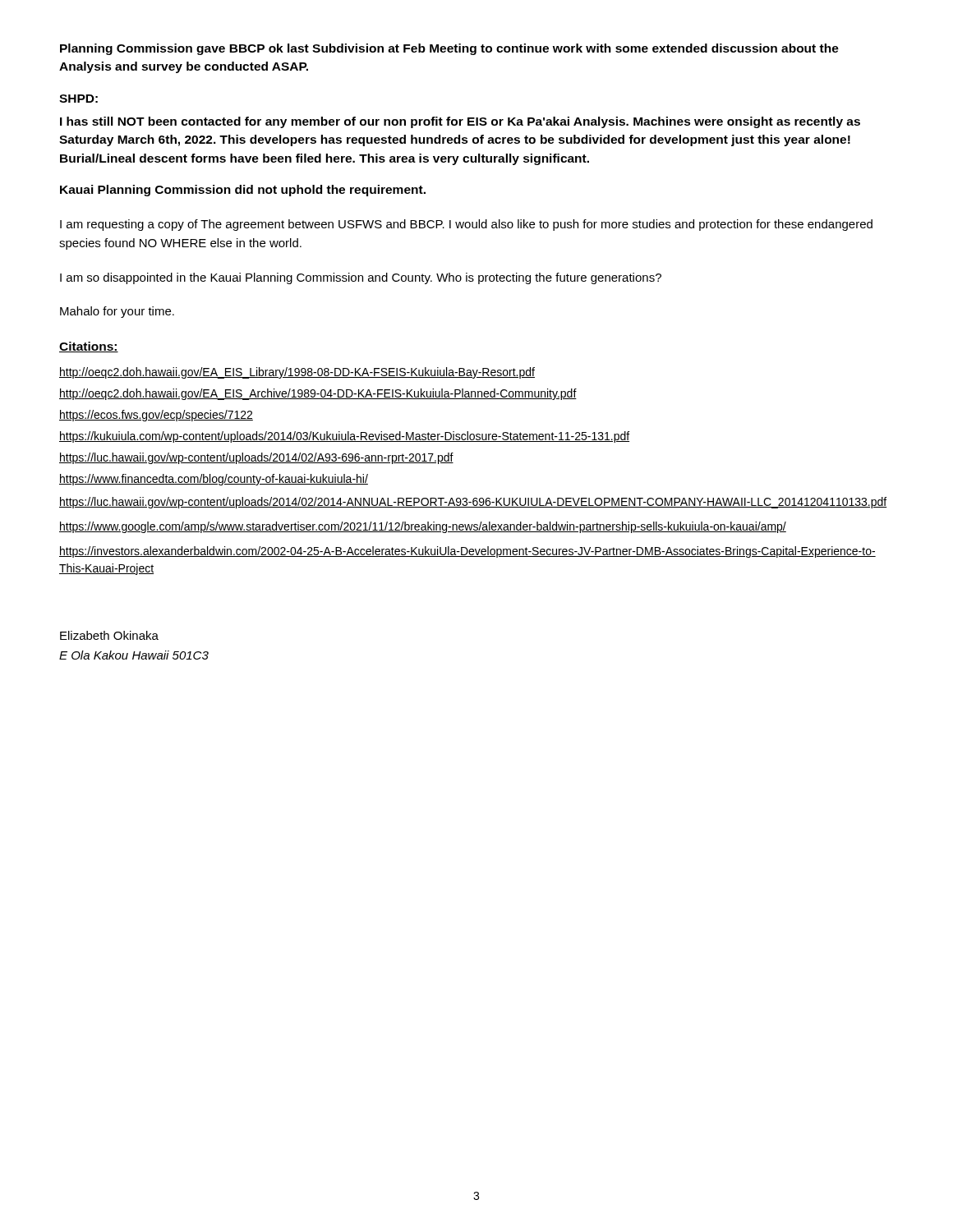Find the passage starting "I has still NOT been contacted"
This screenshot has width=953, height=1232.
tap(460, 140)
